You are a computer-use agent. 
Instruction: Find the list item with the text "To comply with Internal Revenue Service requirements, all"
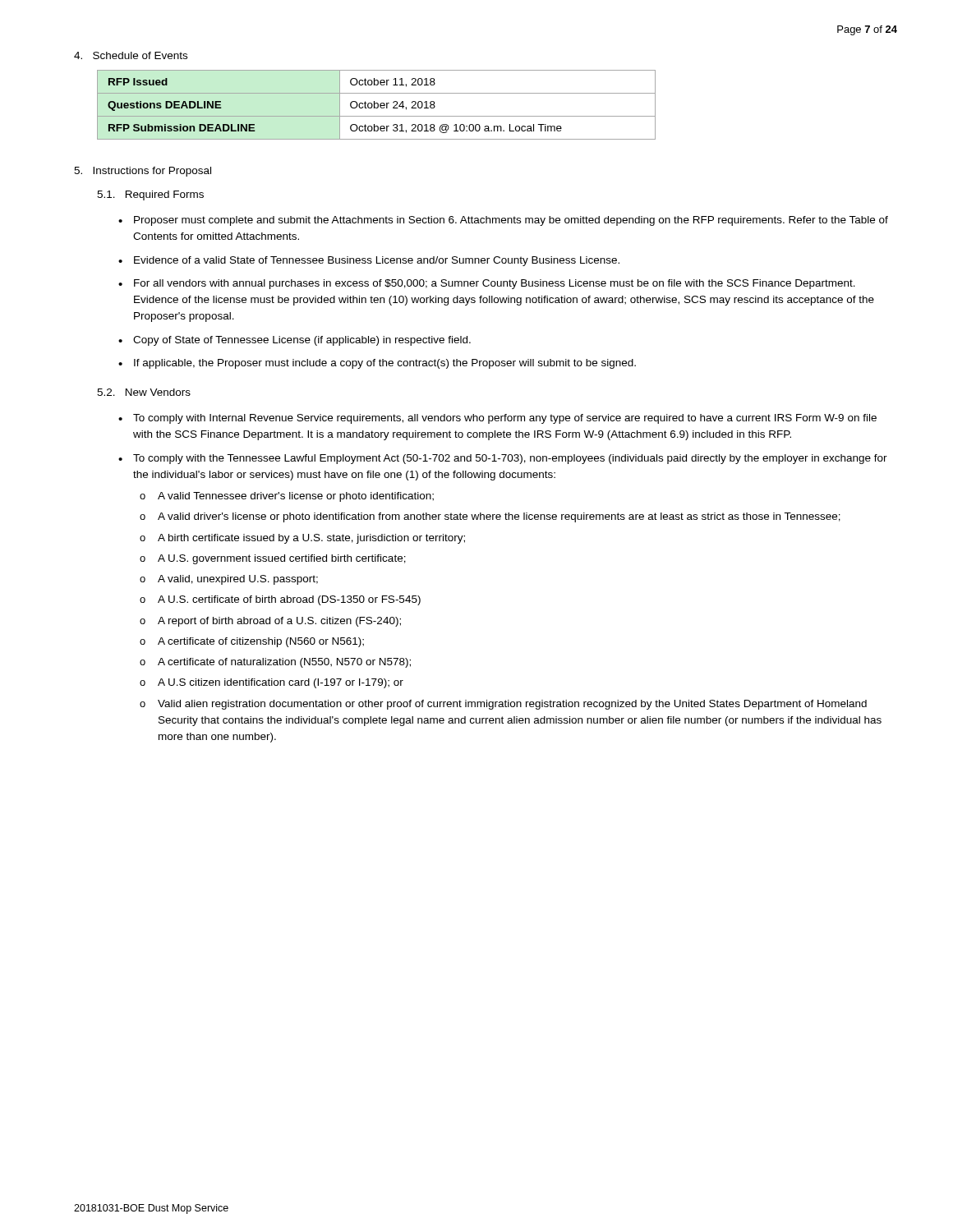tap(505, 426)
